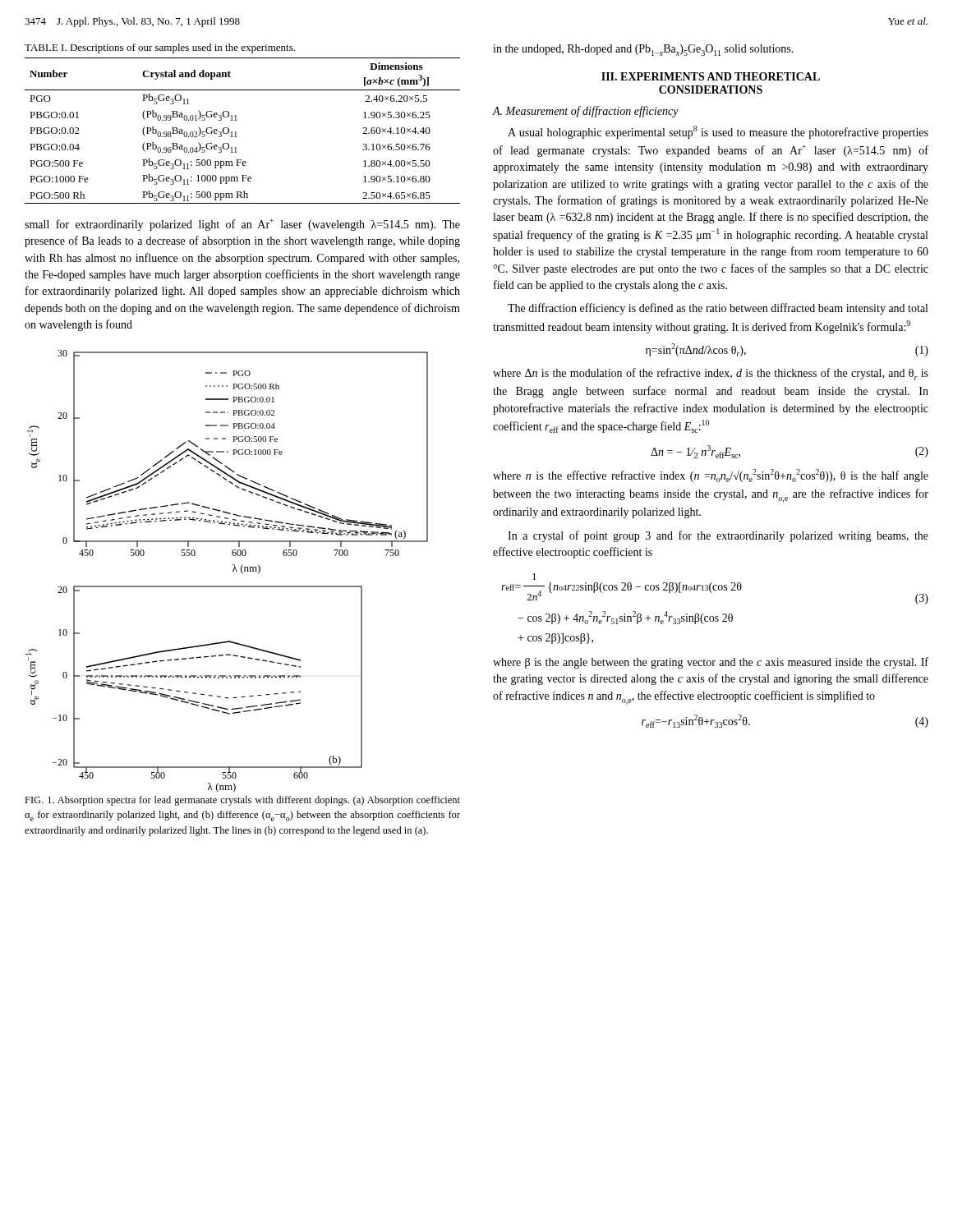953x1232 pixels.
Task: Navigate to the block starting "III. EXPERIMENTS AND THEORETICALCONSIDERATIONS"
Action: coord(711,84)
